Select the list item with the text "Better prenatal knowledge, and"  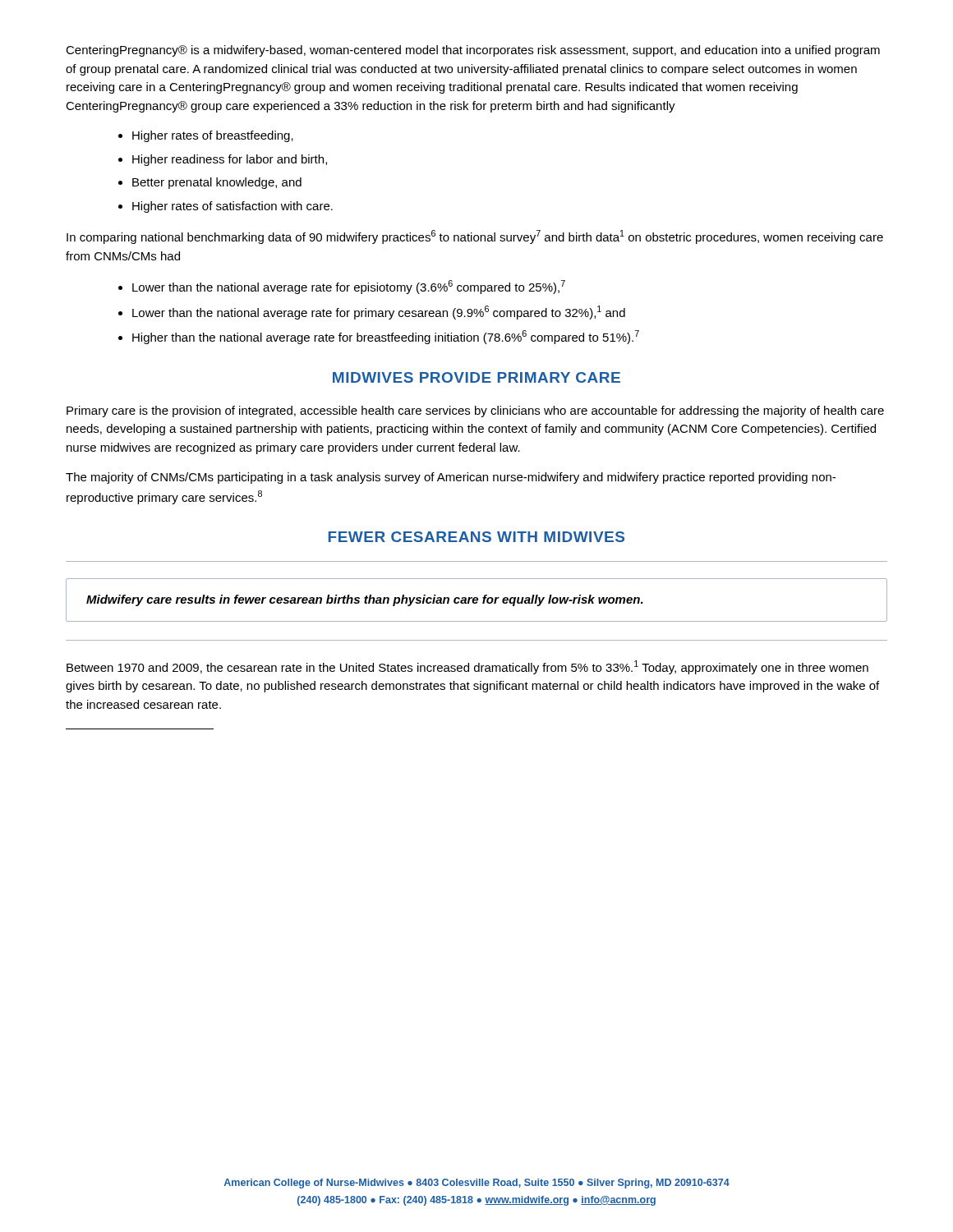(217, 183)
